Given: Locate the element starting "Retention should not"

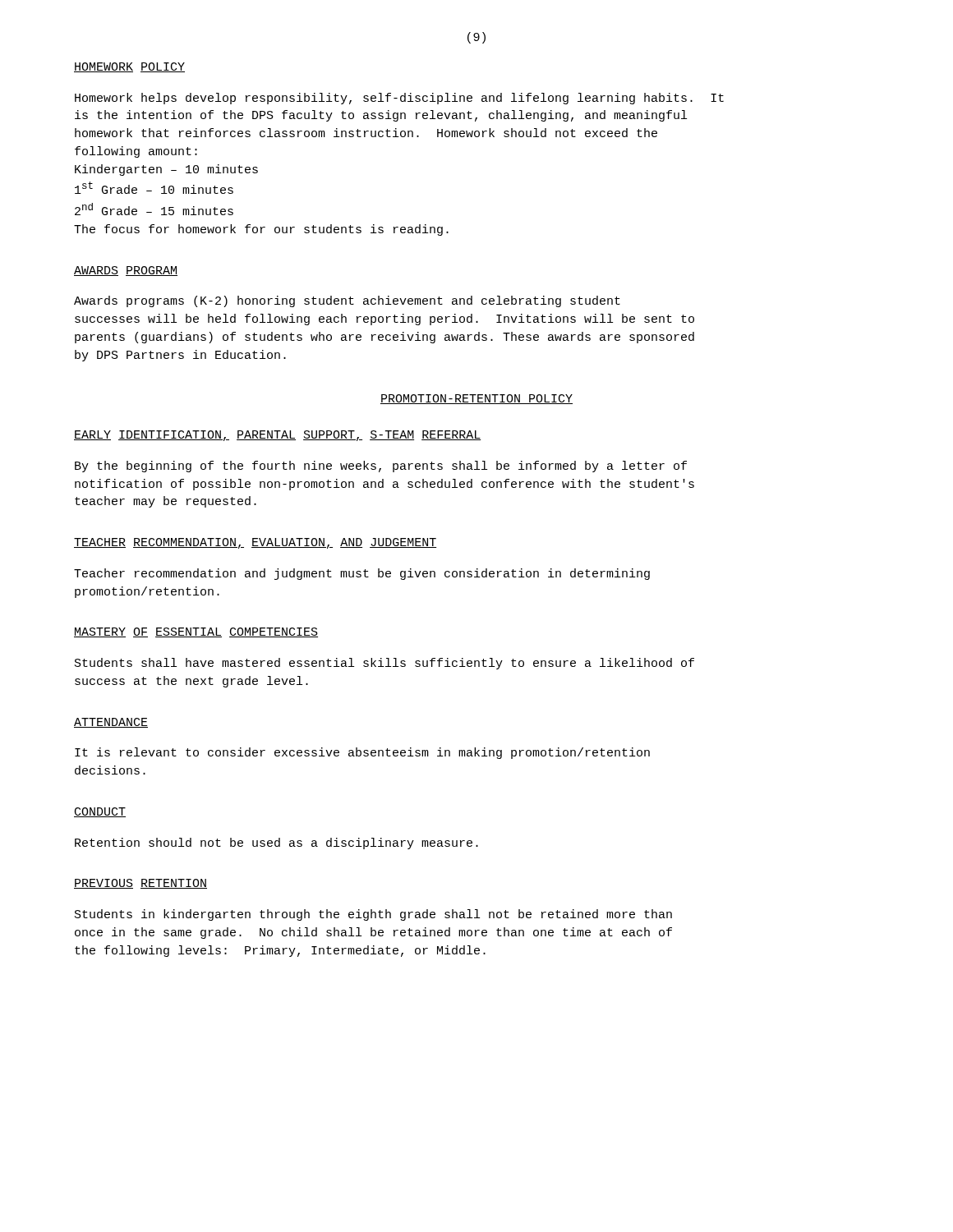Looking at the screenshot, I should (277, 843).
